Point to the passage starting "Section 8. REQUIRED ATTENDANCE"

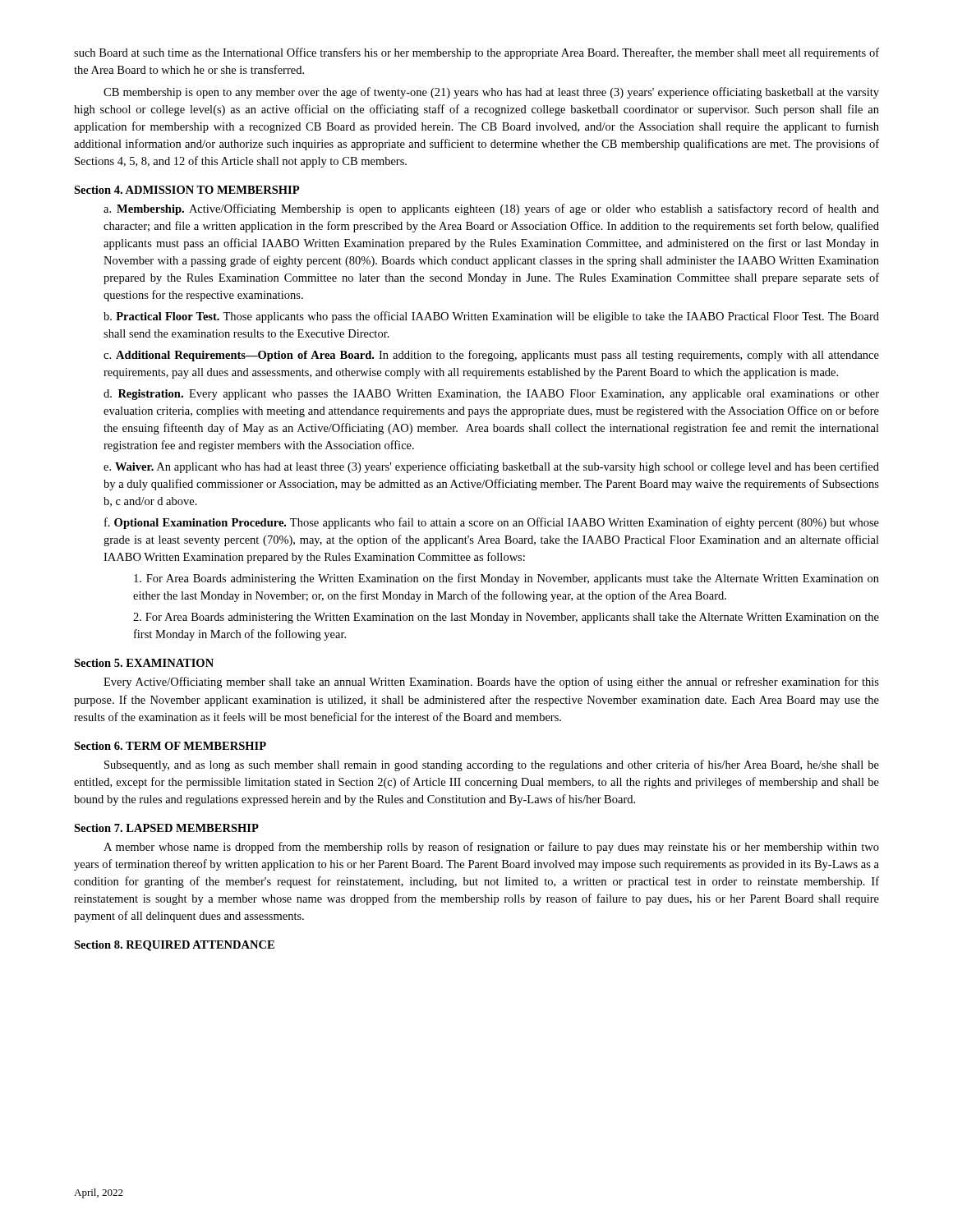[x=174, y=944]
